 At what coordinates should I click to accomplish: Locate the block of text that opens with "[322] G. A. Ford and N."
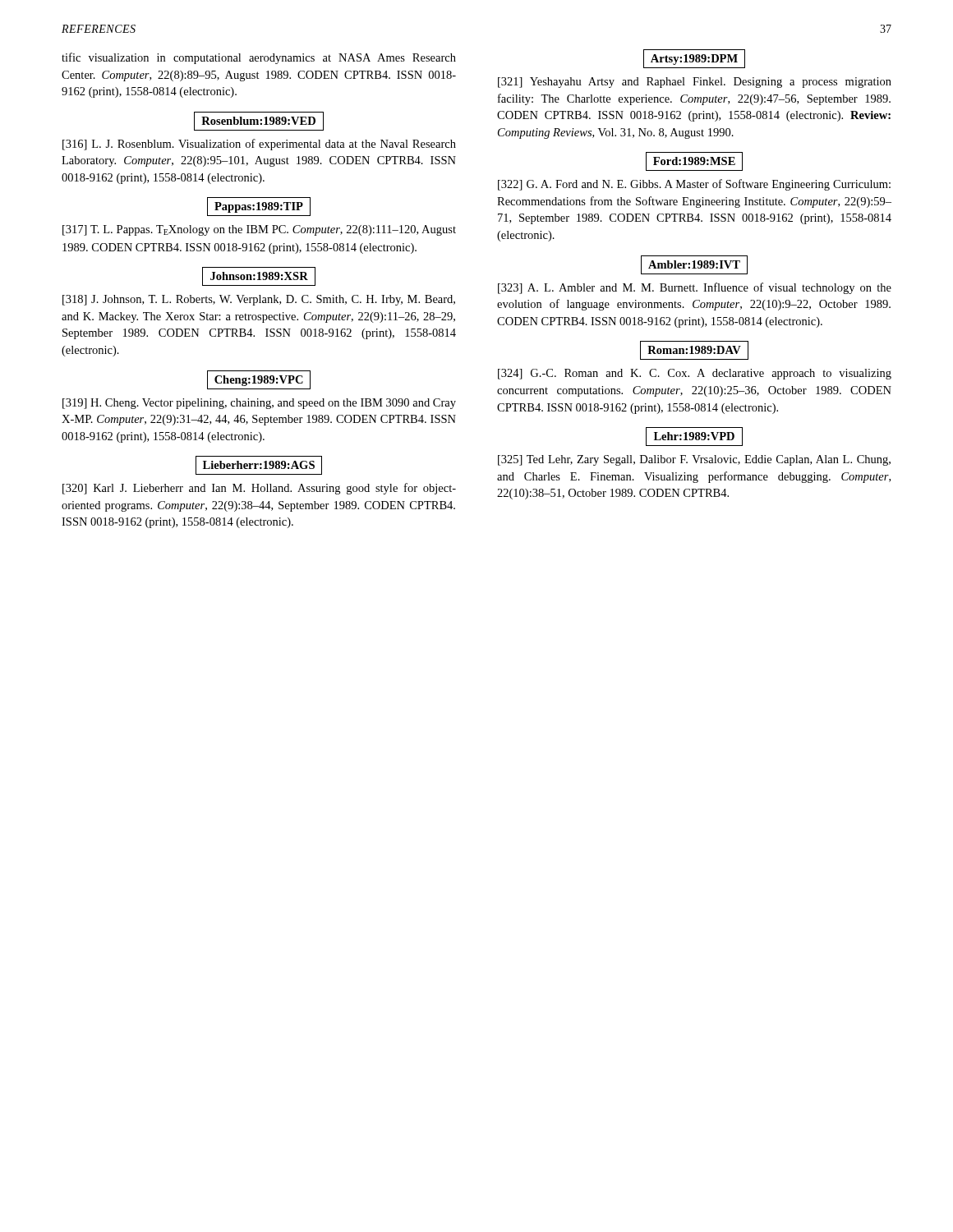[694, 210]
